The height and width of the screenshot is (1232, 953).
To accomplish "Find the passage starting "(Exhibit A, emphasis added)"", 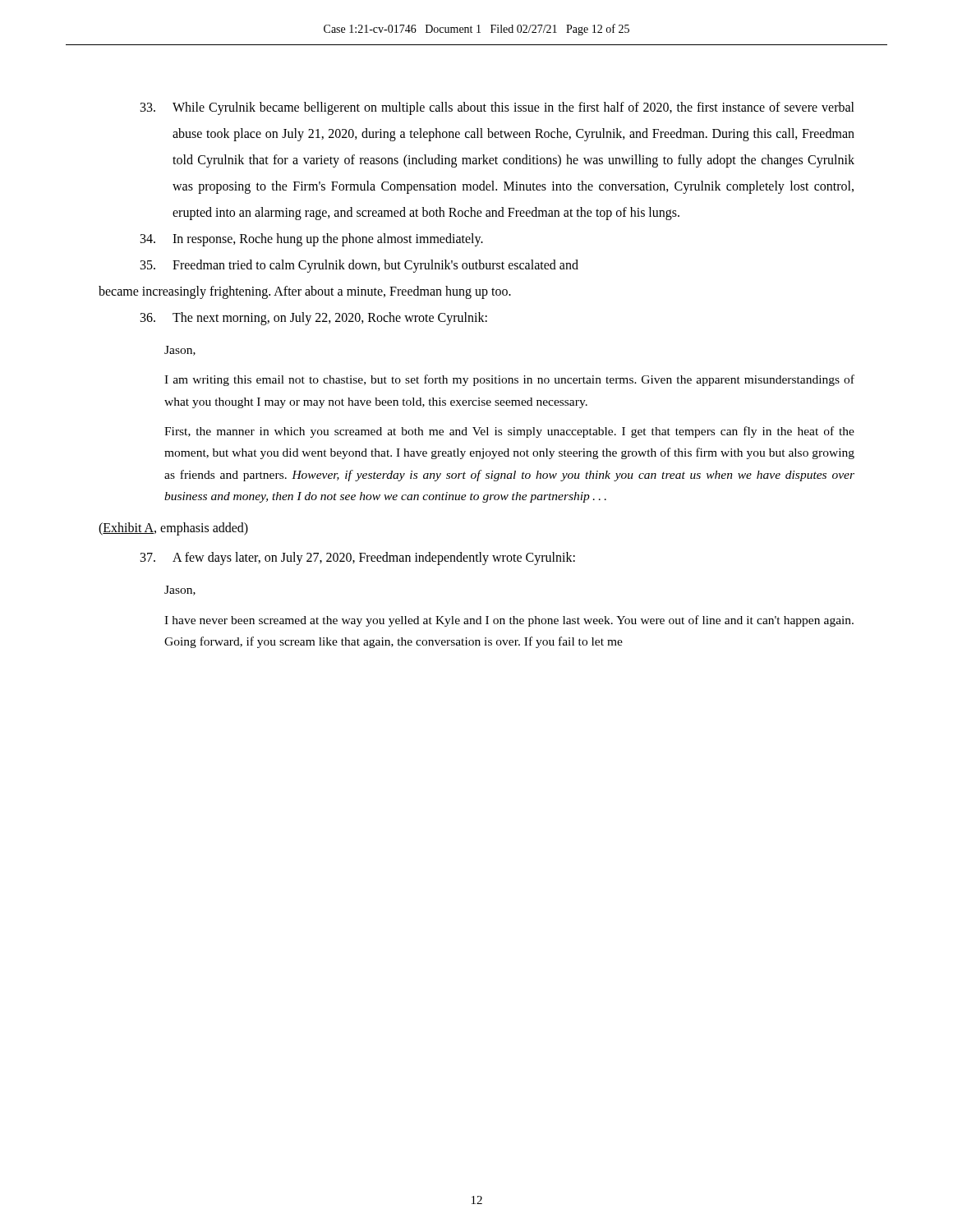I will [173, 528].
